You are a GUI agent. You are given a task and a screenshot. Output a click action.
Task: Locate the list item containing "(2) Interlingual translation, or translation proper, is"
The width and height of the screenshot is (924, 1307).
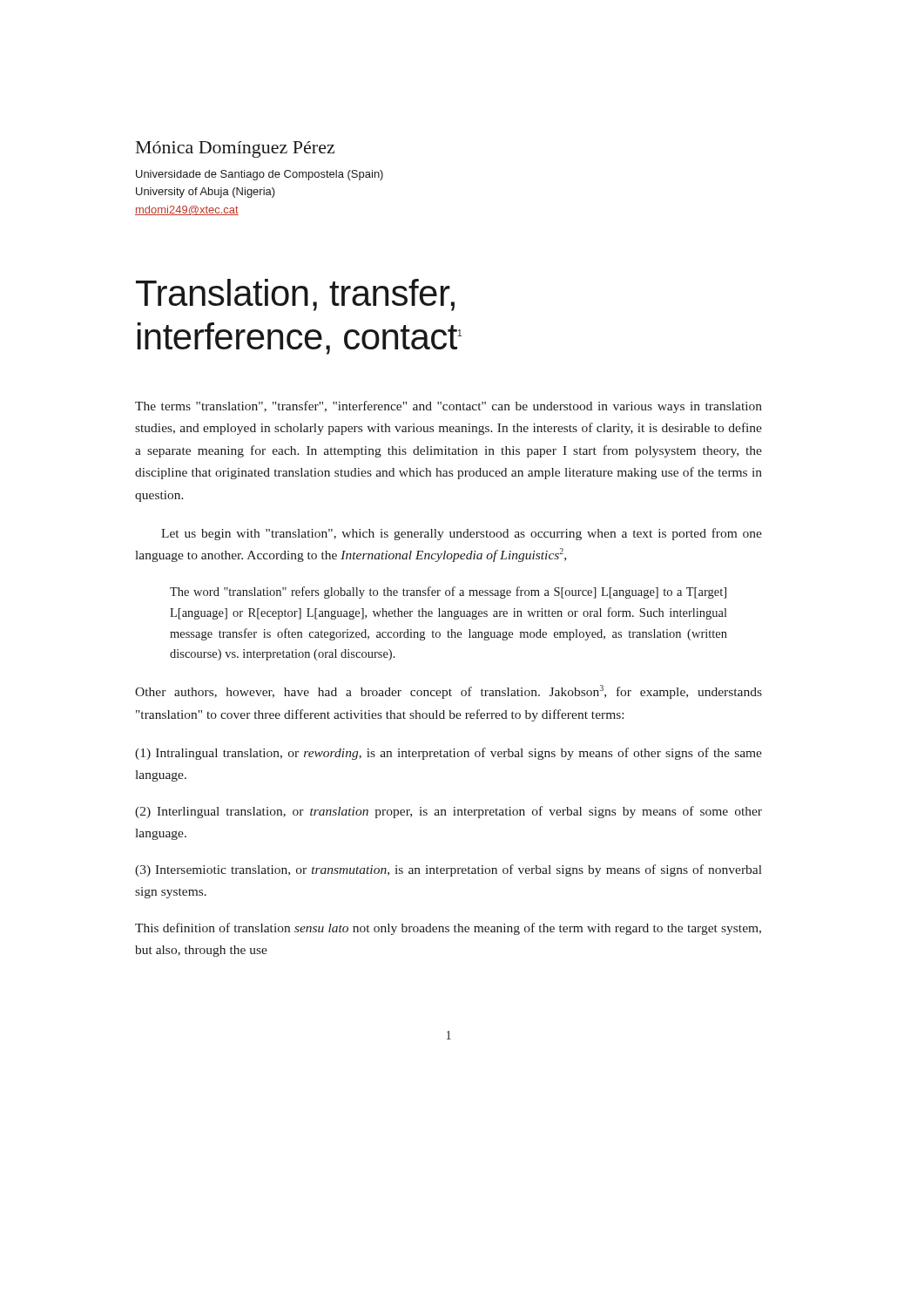[449, 822]
